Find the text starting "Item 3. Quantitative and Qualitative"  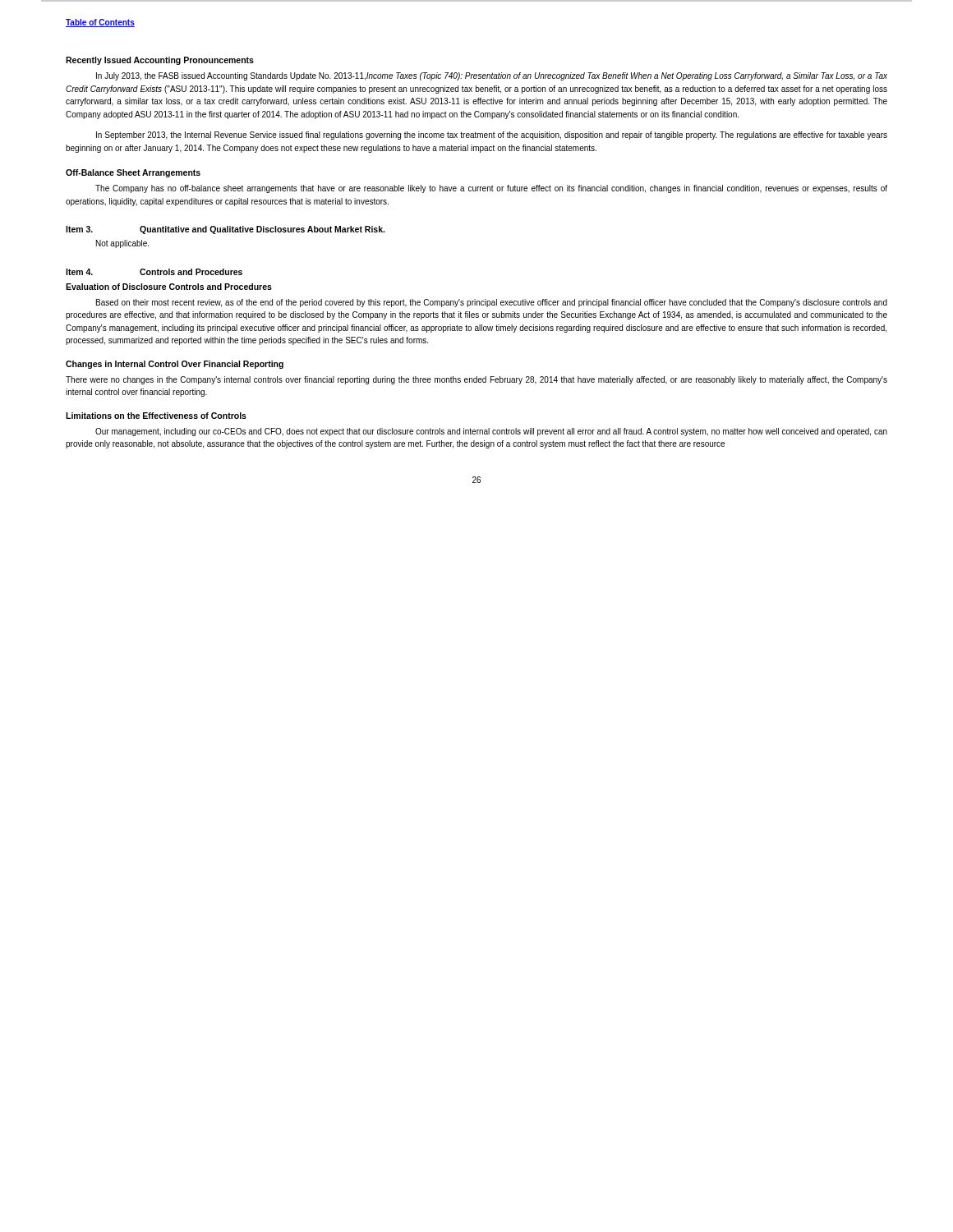point(225,230)
